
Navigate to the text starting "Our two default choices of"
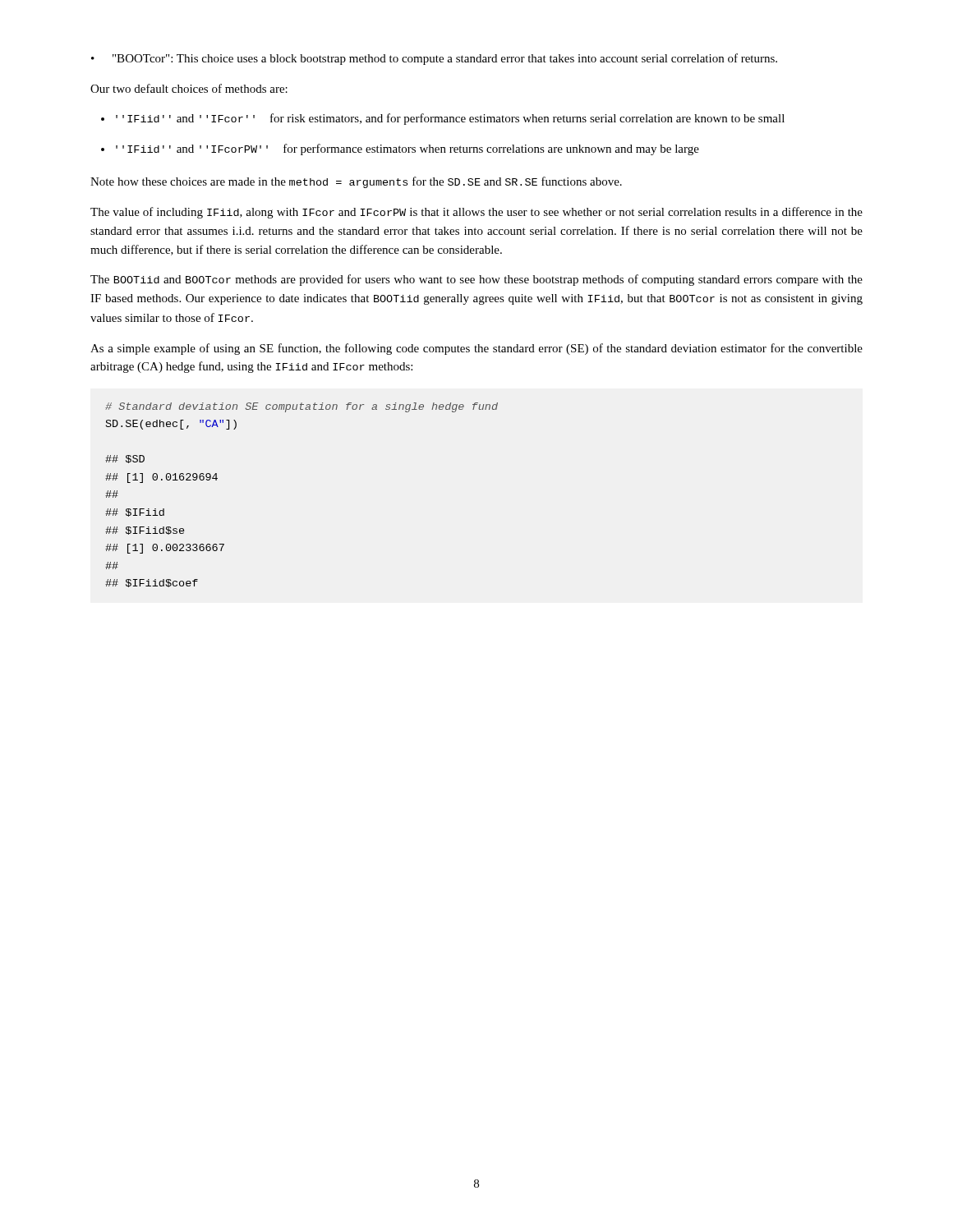[189, 88]
